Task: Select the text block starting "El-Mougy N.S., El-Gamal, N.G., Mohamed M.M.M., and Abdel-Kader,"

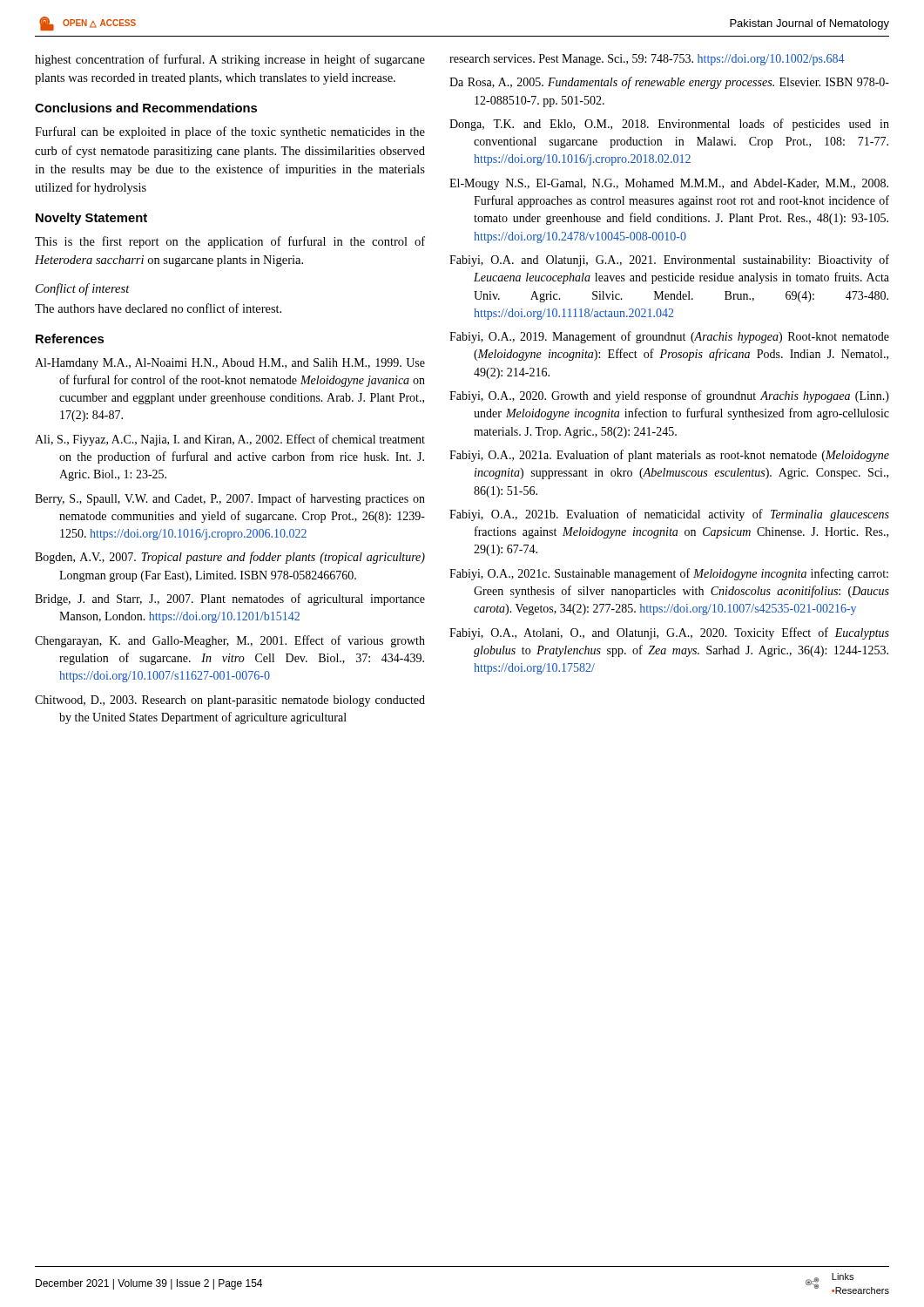Action: [669, 210]
